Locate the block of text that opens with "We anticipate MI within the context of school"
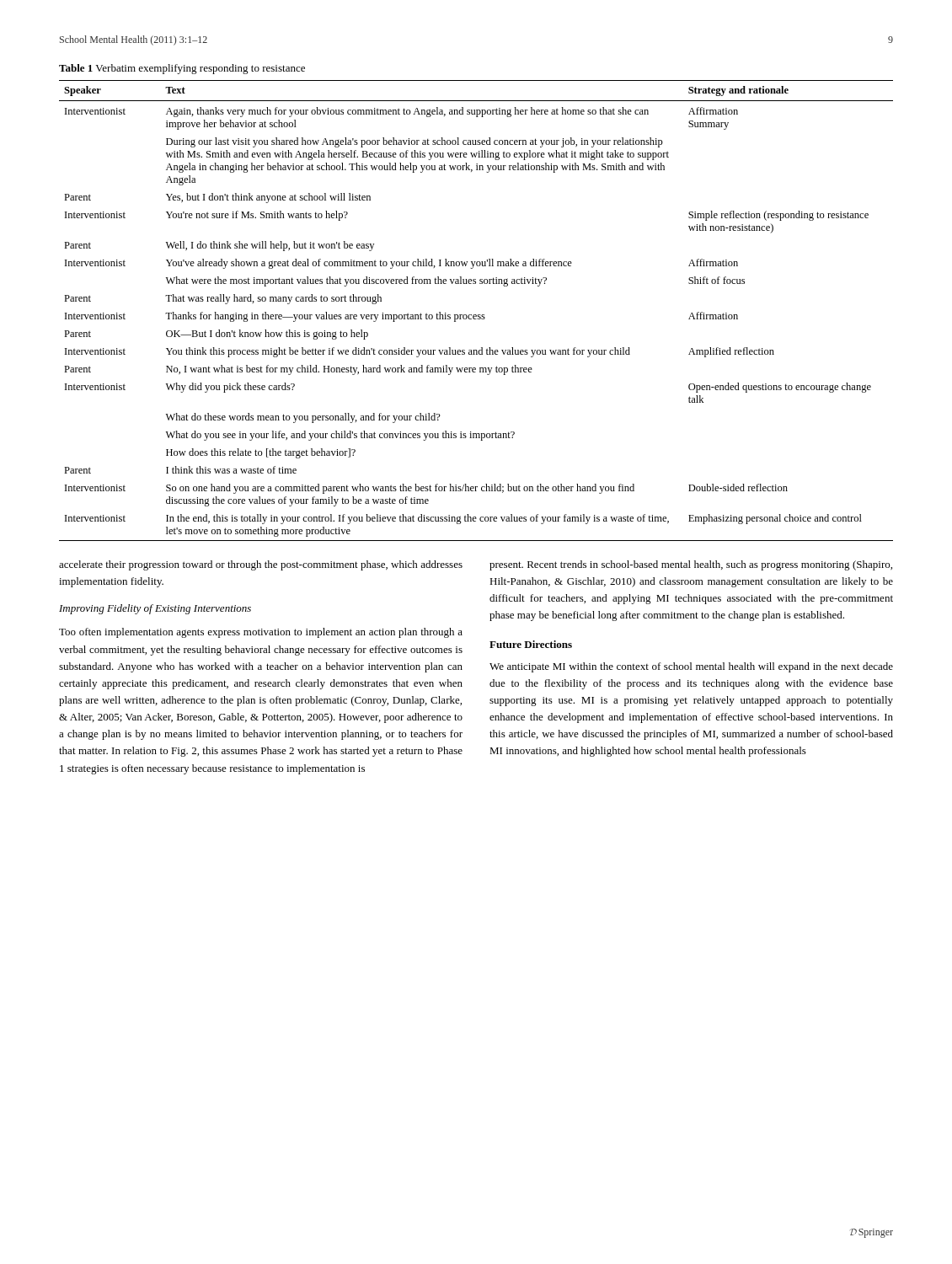The width and height of the screenshot is (952, 1264). (691, 708)
